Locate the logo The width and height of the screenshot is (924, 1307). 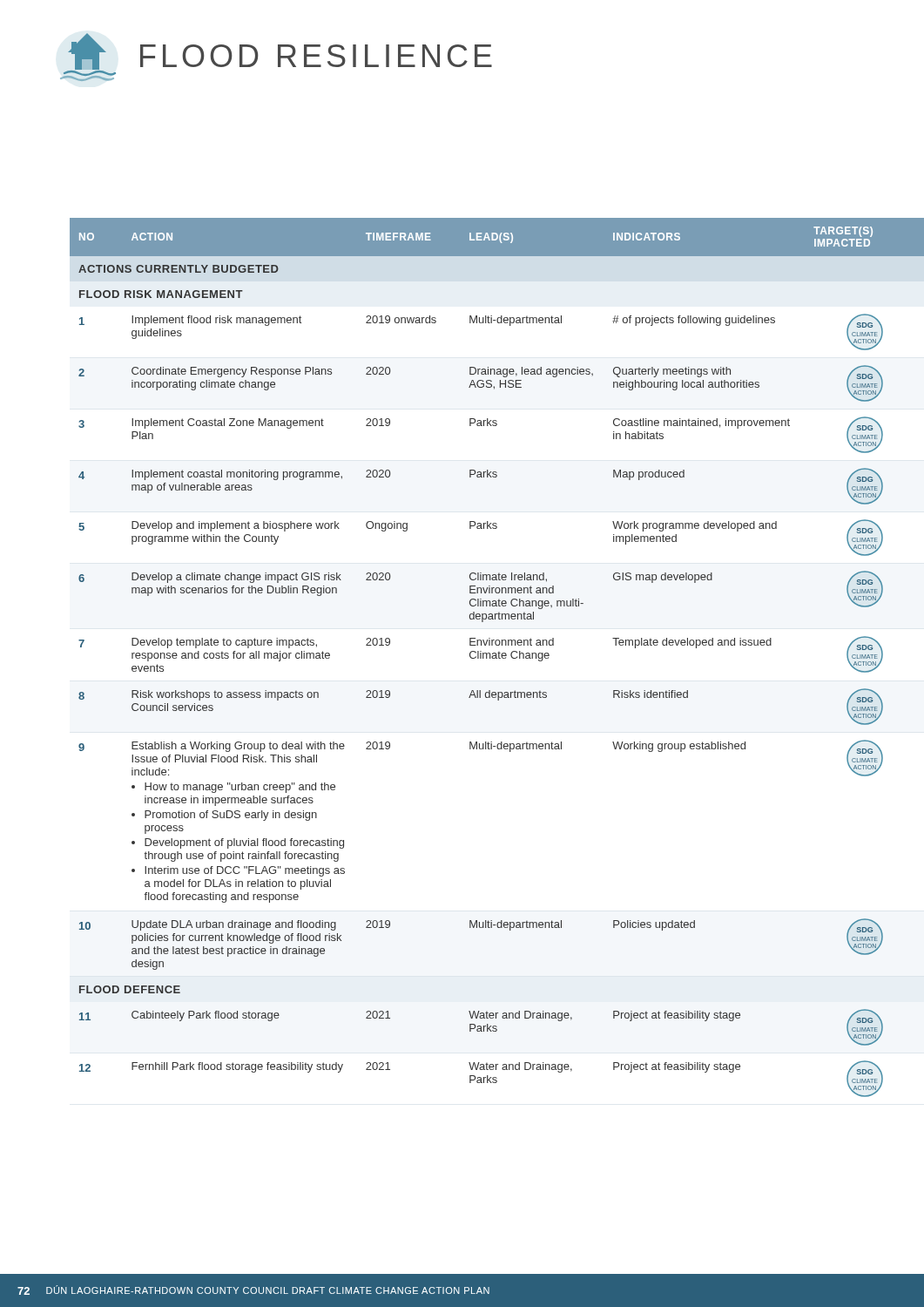(x=274, y=57)
